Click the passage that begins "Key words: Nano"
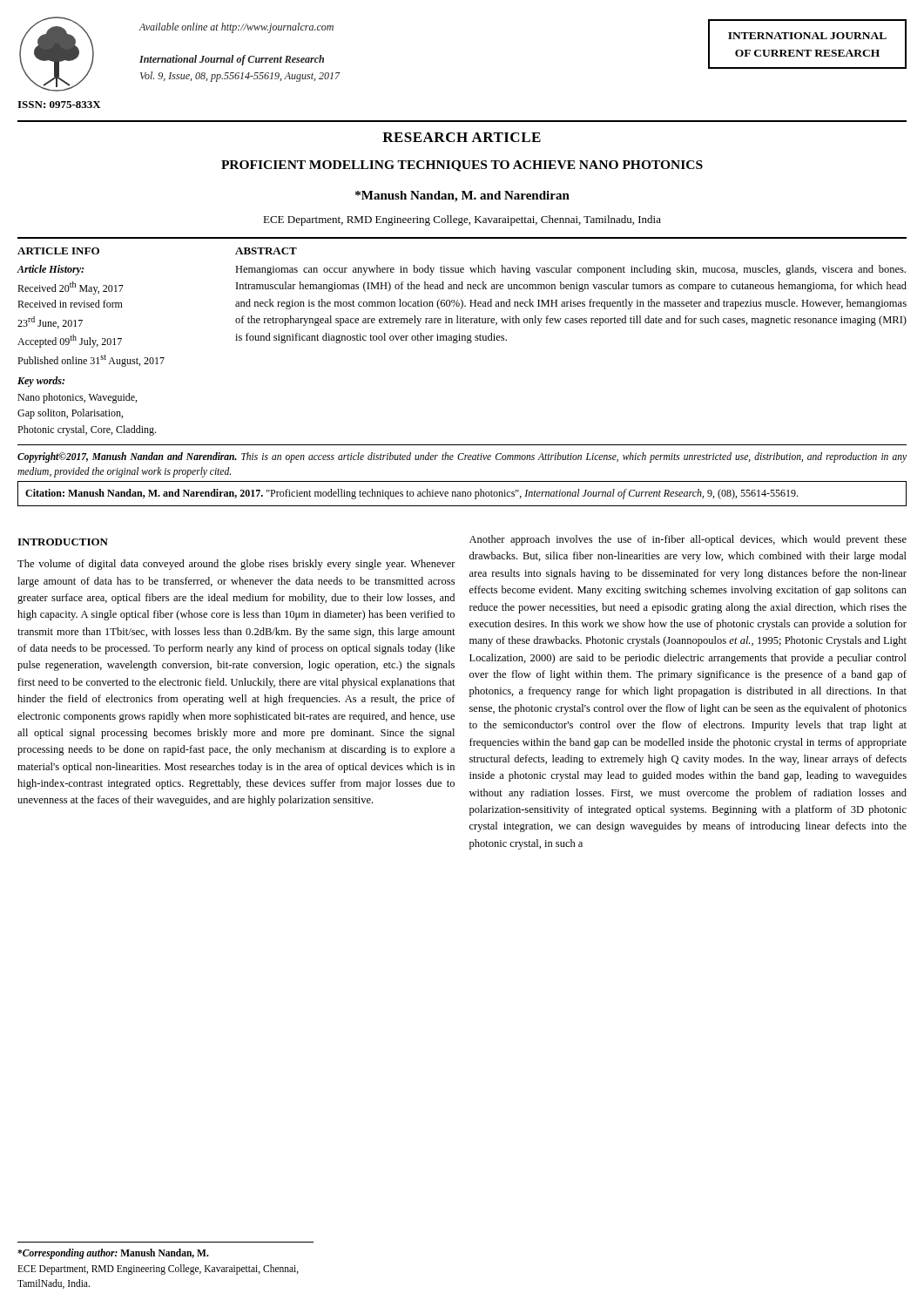The height and width of the screenshot is (1307, 924). (87, 405)
